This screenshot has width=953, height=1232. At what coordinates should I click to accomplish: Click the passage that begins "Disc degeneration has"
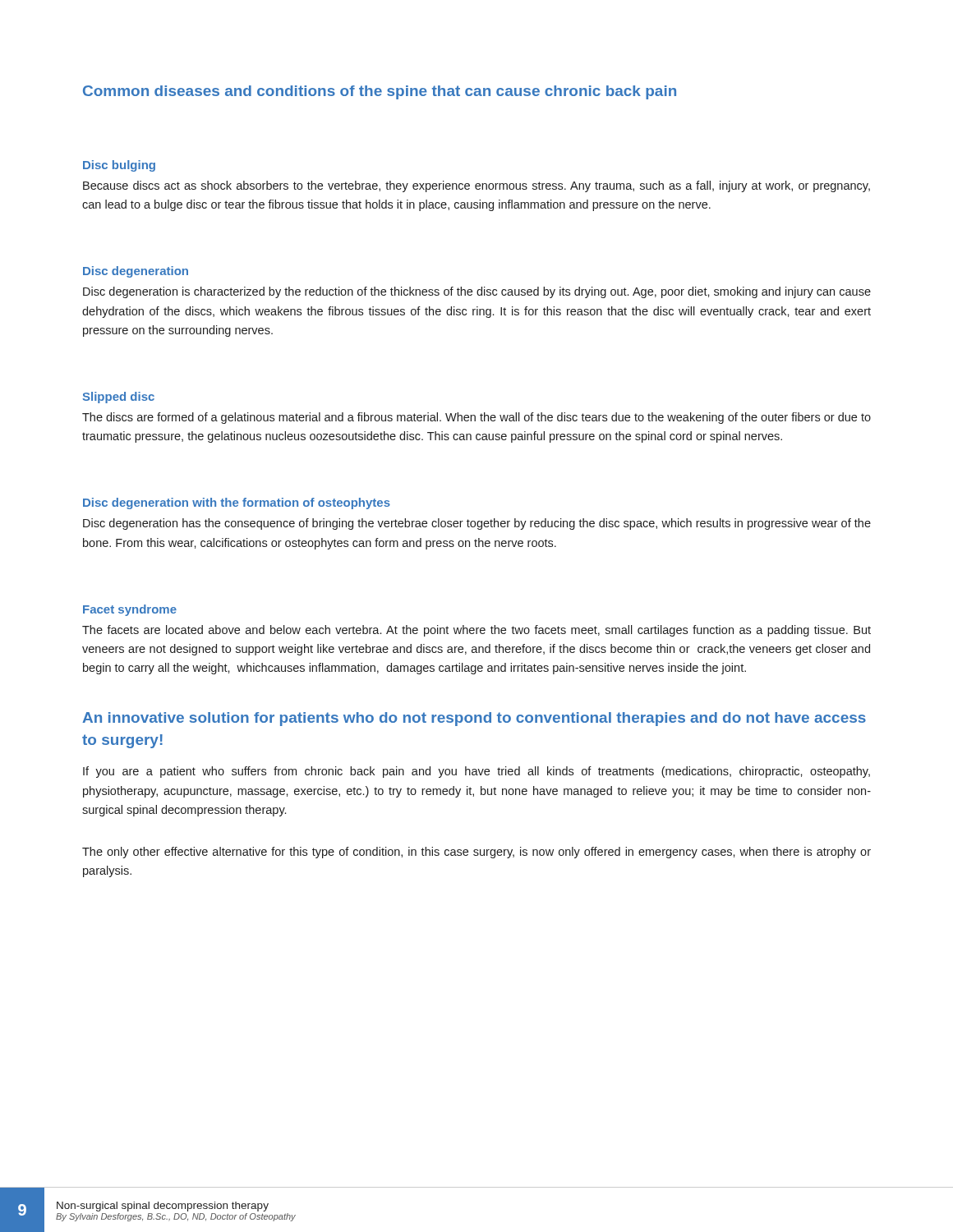point(476,533)
